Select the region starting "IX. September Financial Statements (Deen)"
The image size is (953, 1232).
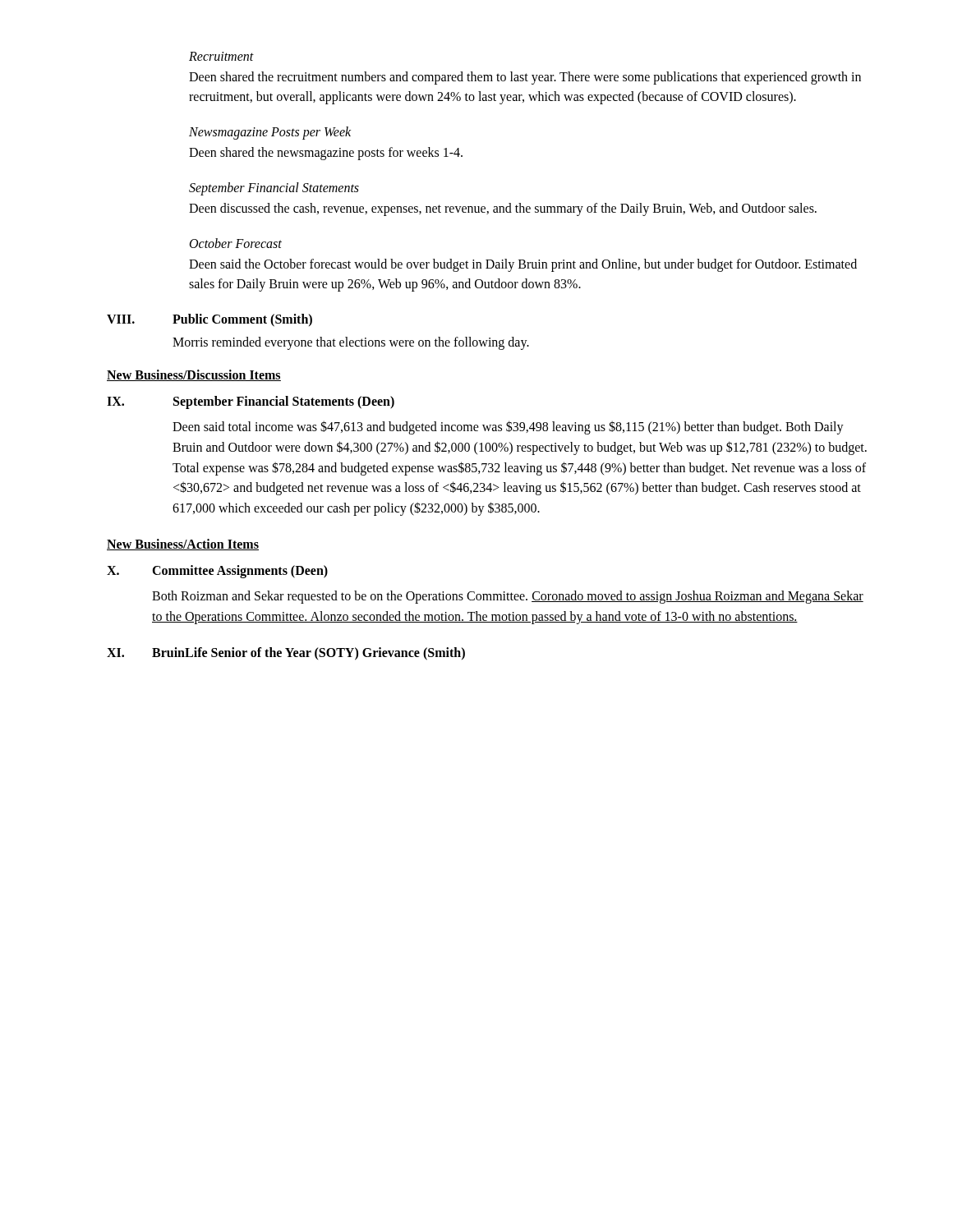251,402
